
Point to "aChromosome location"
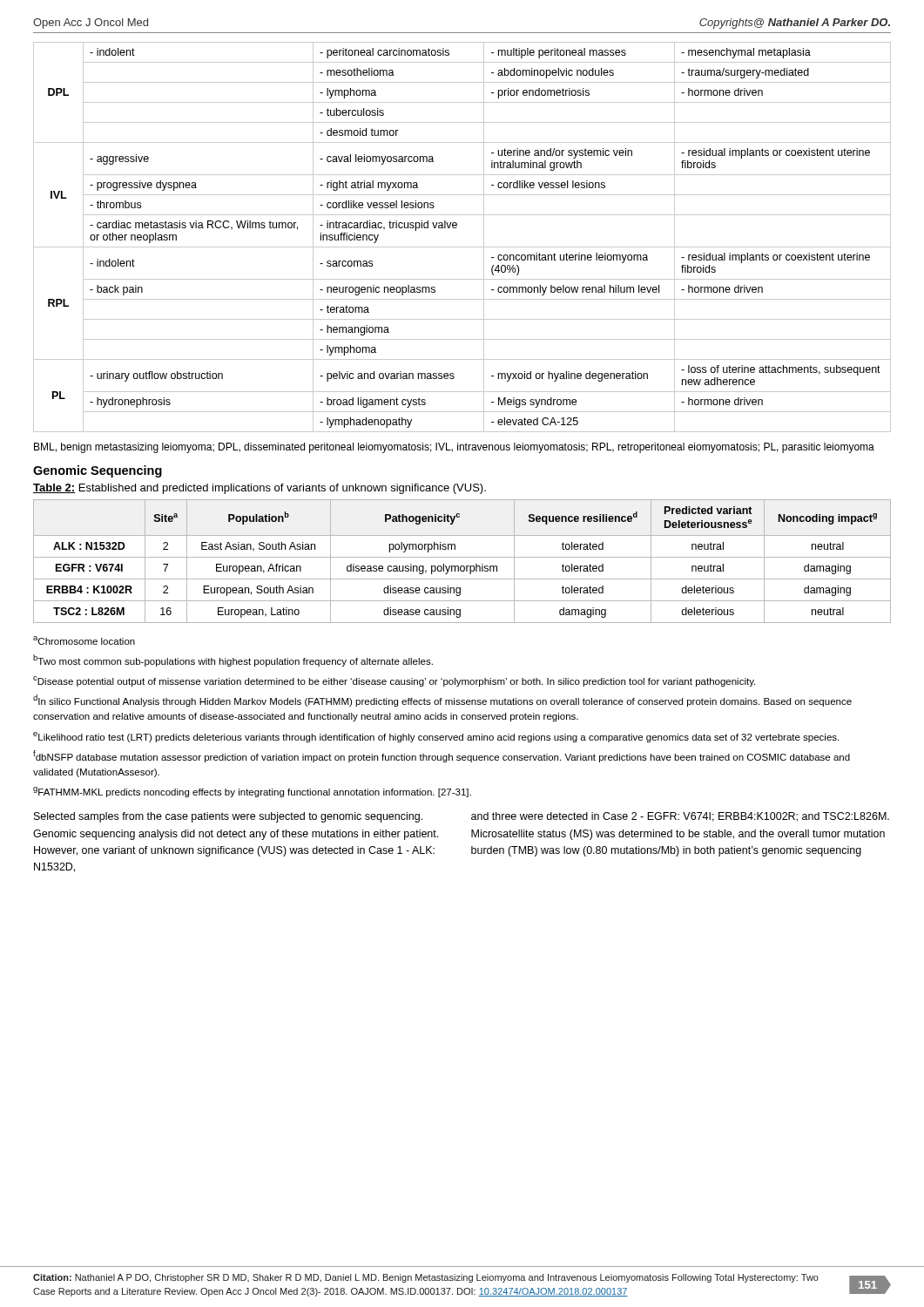pyautogui.click(x=84, y=640)
